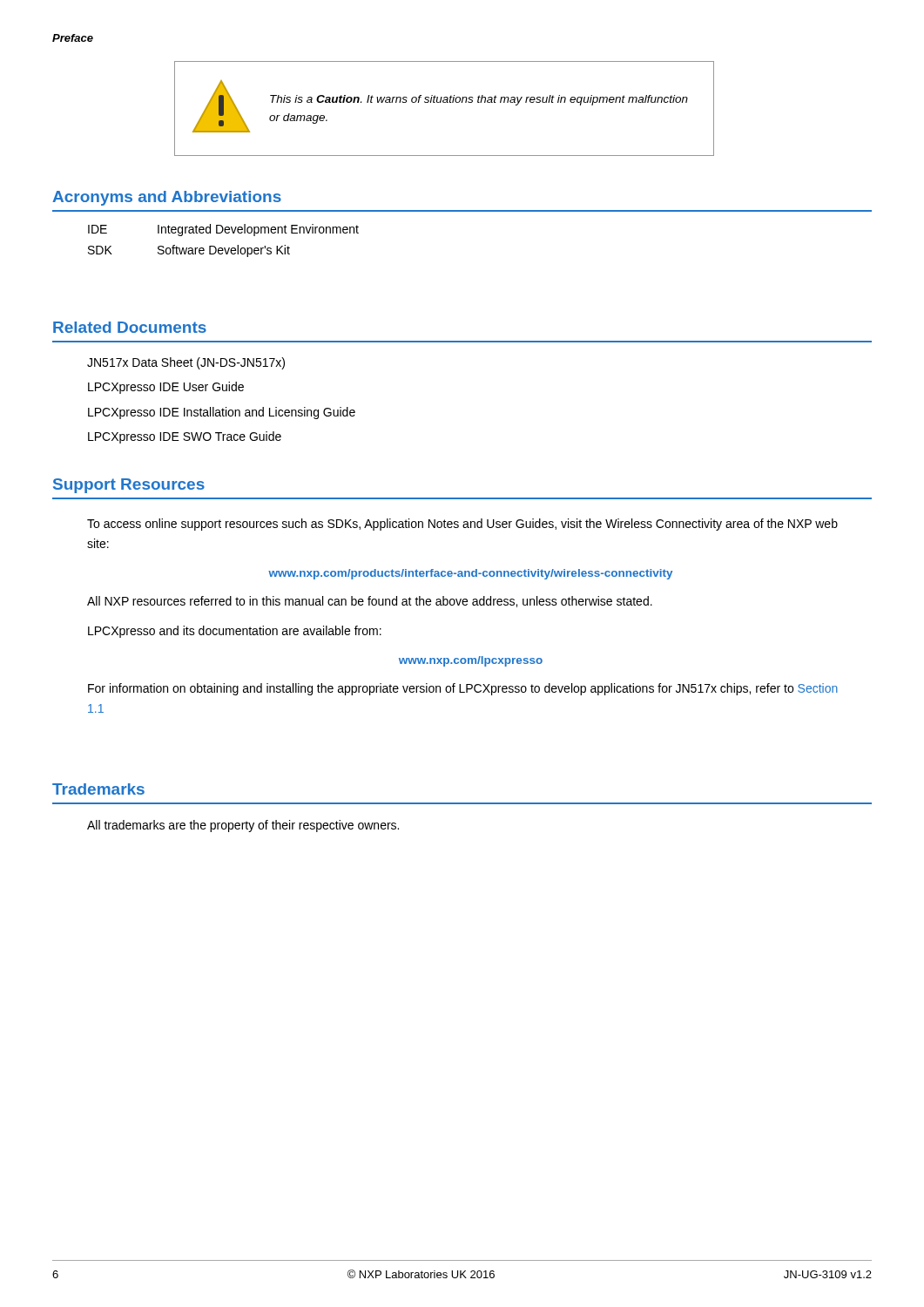The height and width of the screenshot is (1307, 924).
Task: Find the block on this page that starts "LPCXpresso and its documentation are available"
Action: point(235,630)
